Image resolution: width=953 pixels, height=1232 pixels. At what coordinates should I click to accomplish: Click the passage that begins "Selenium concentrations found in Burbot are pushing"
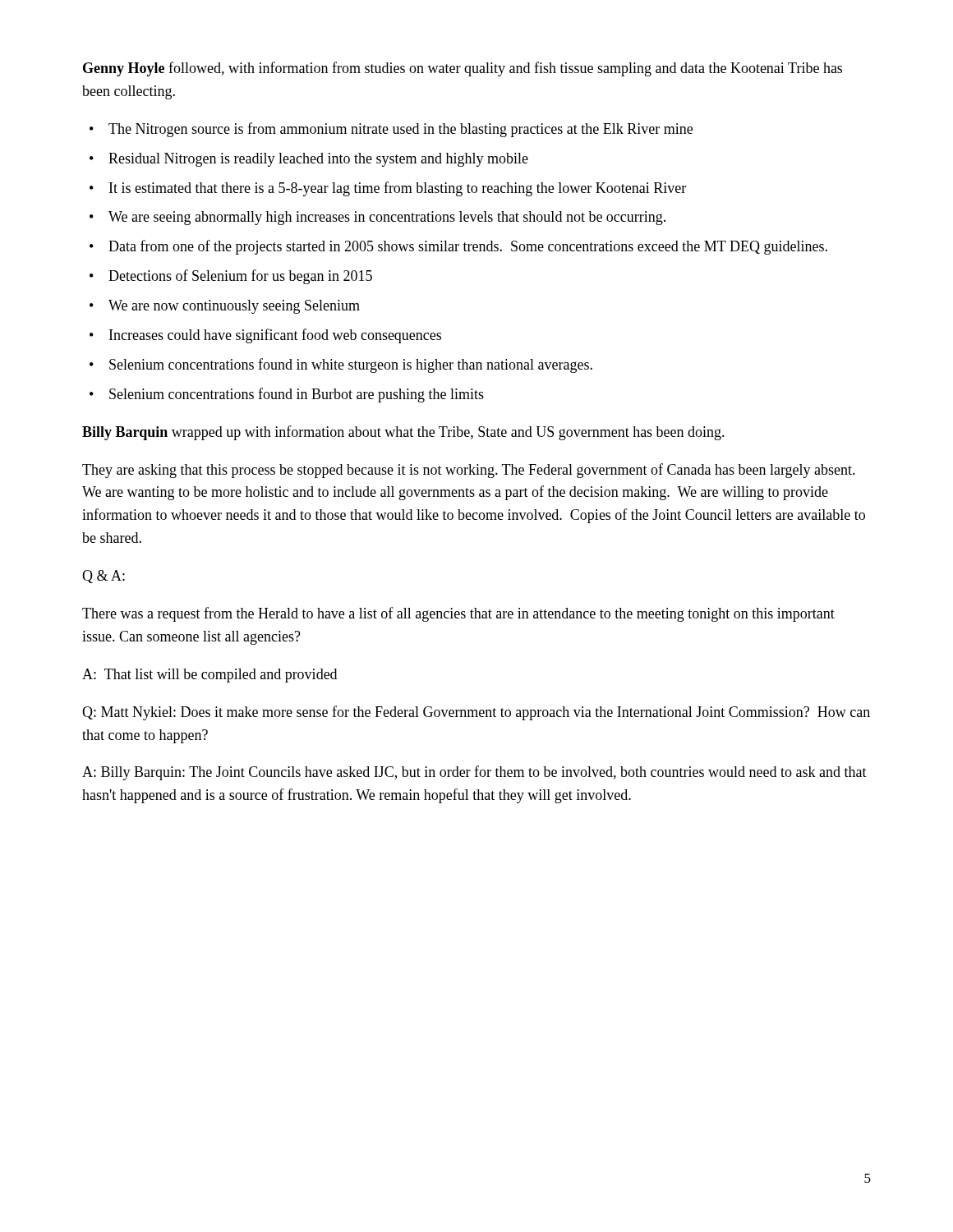tap(296, 394)
